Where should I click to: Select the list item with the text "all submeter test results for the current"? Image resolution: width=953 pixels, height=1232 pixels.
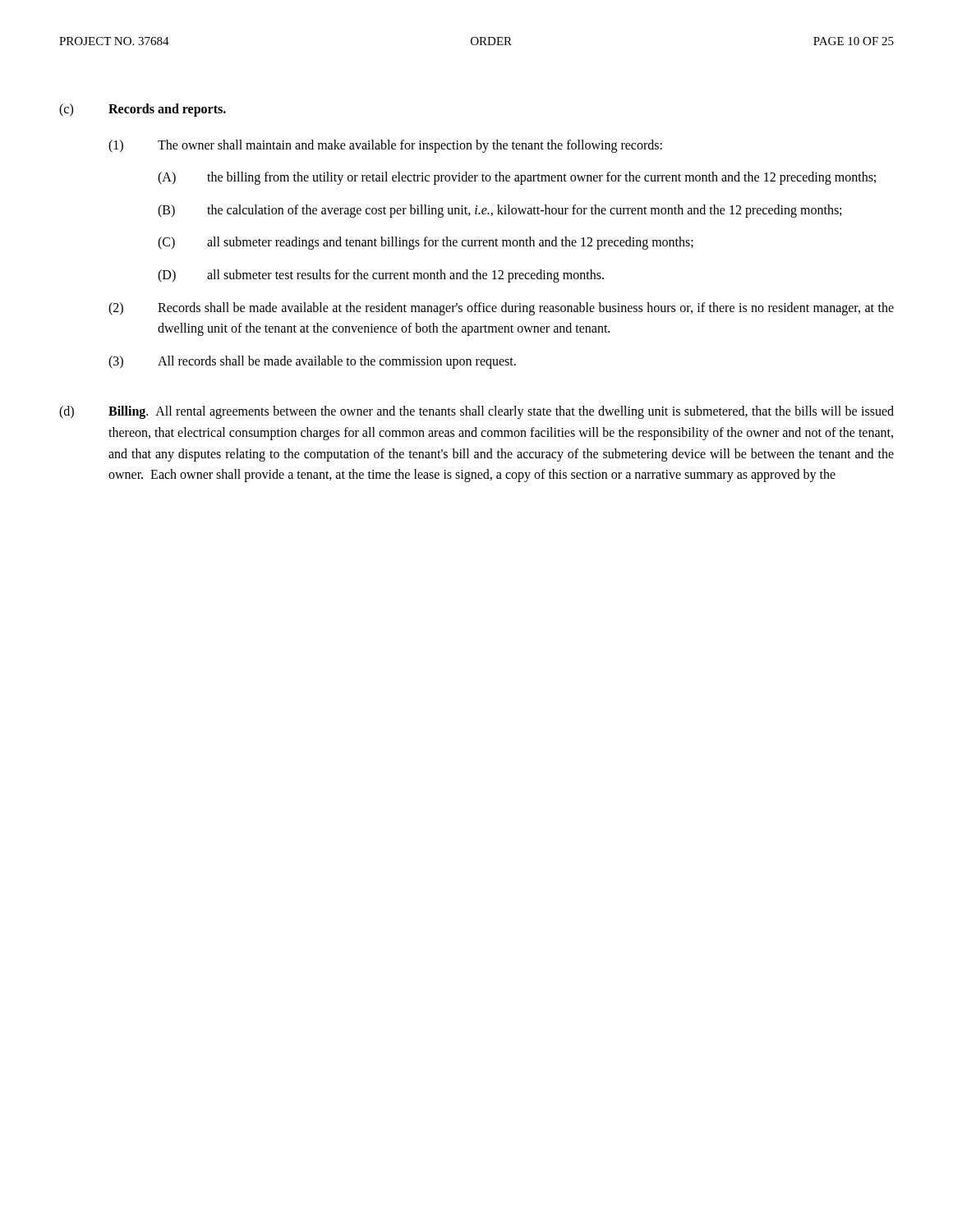coord(406,275)
